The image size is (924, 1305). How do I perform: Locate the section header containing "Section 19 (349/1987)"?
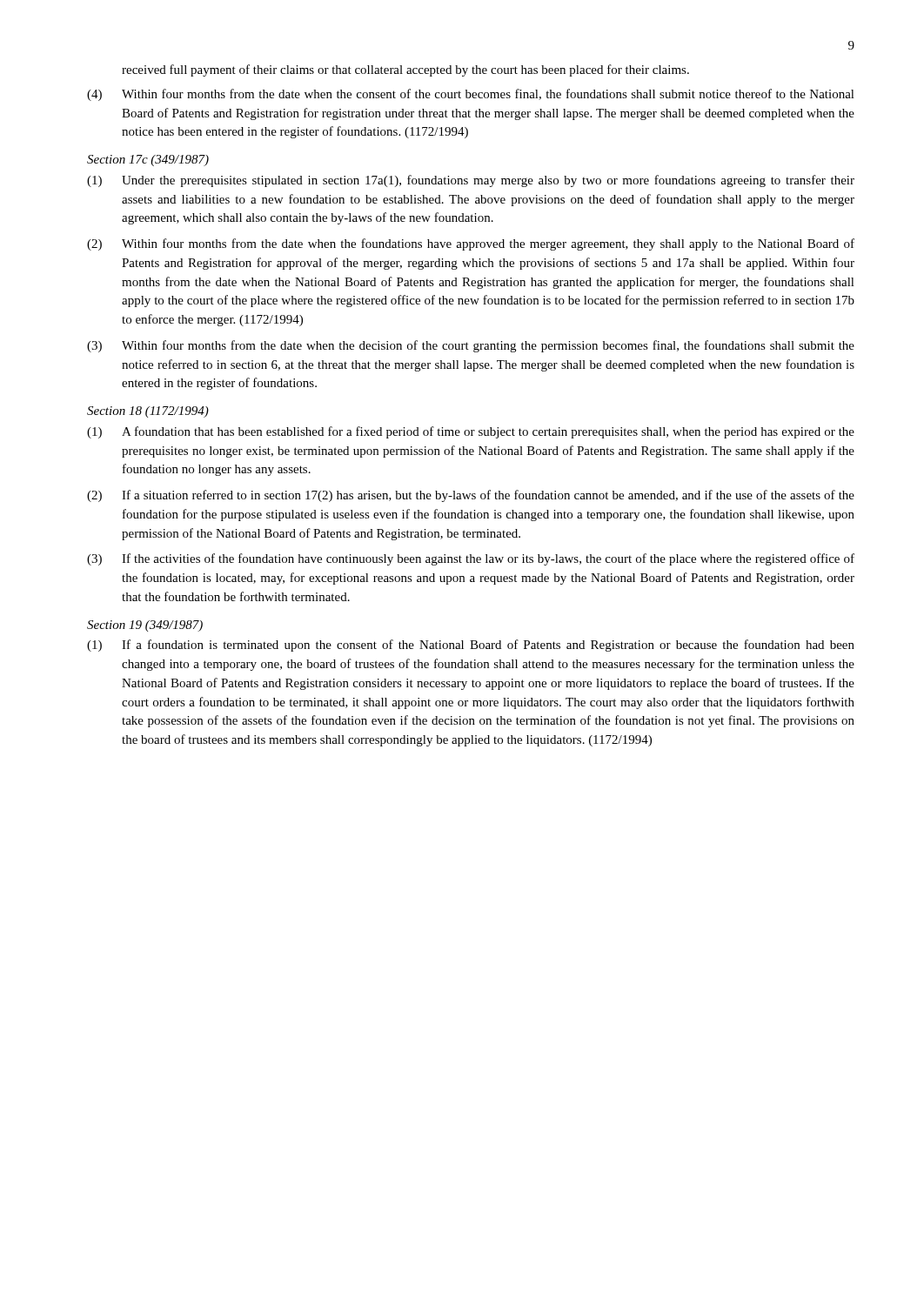[145, 624]
